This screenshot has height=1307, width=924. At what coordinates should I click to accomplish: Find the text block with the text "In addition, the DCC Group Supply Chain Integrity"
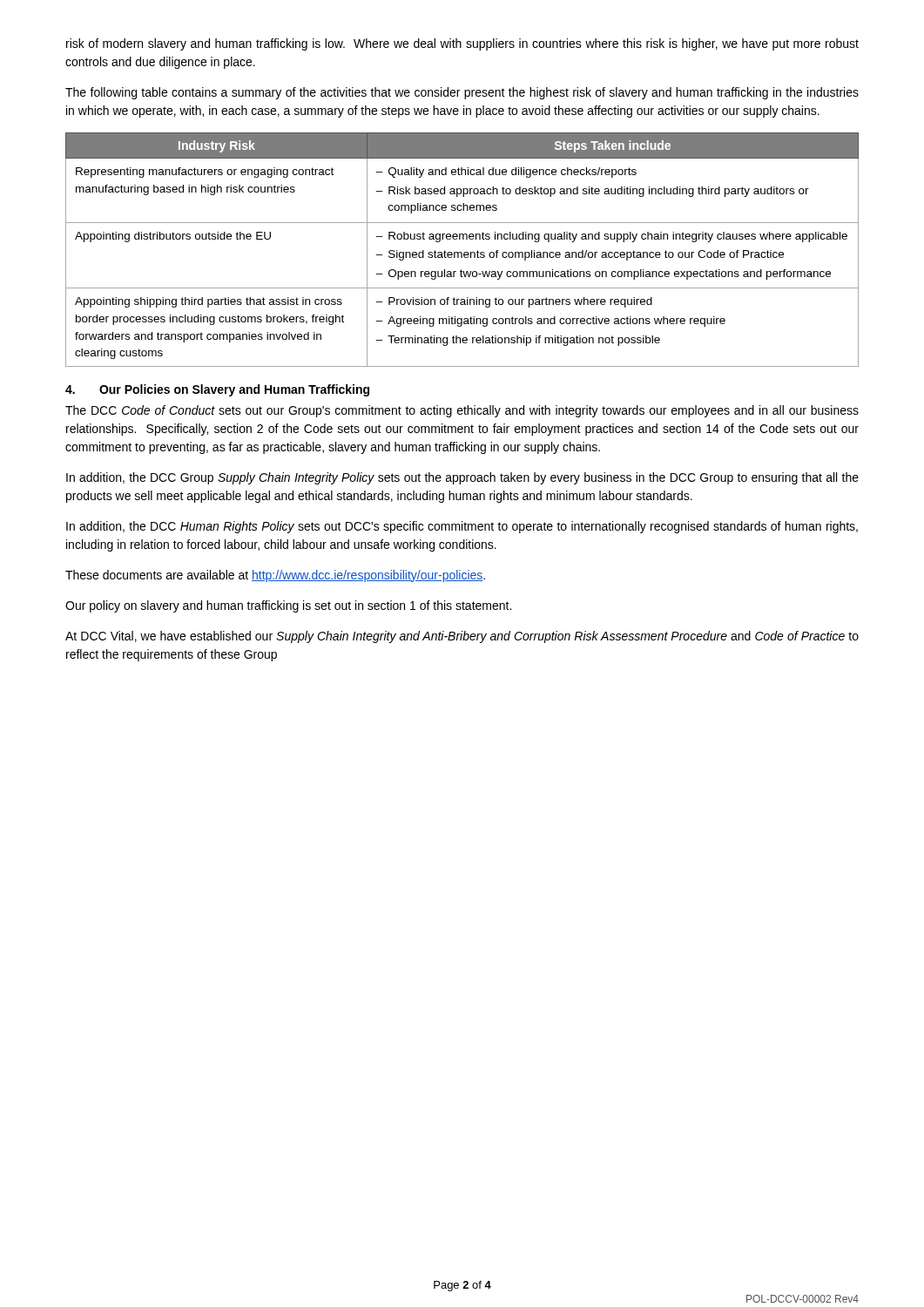point(462,486)
